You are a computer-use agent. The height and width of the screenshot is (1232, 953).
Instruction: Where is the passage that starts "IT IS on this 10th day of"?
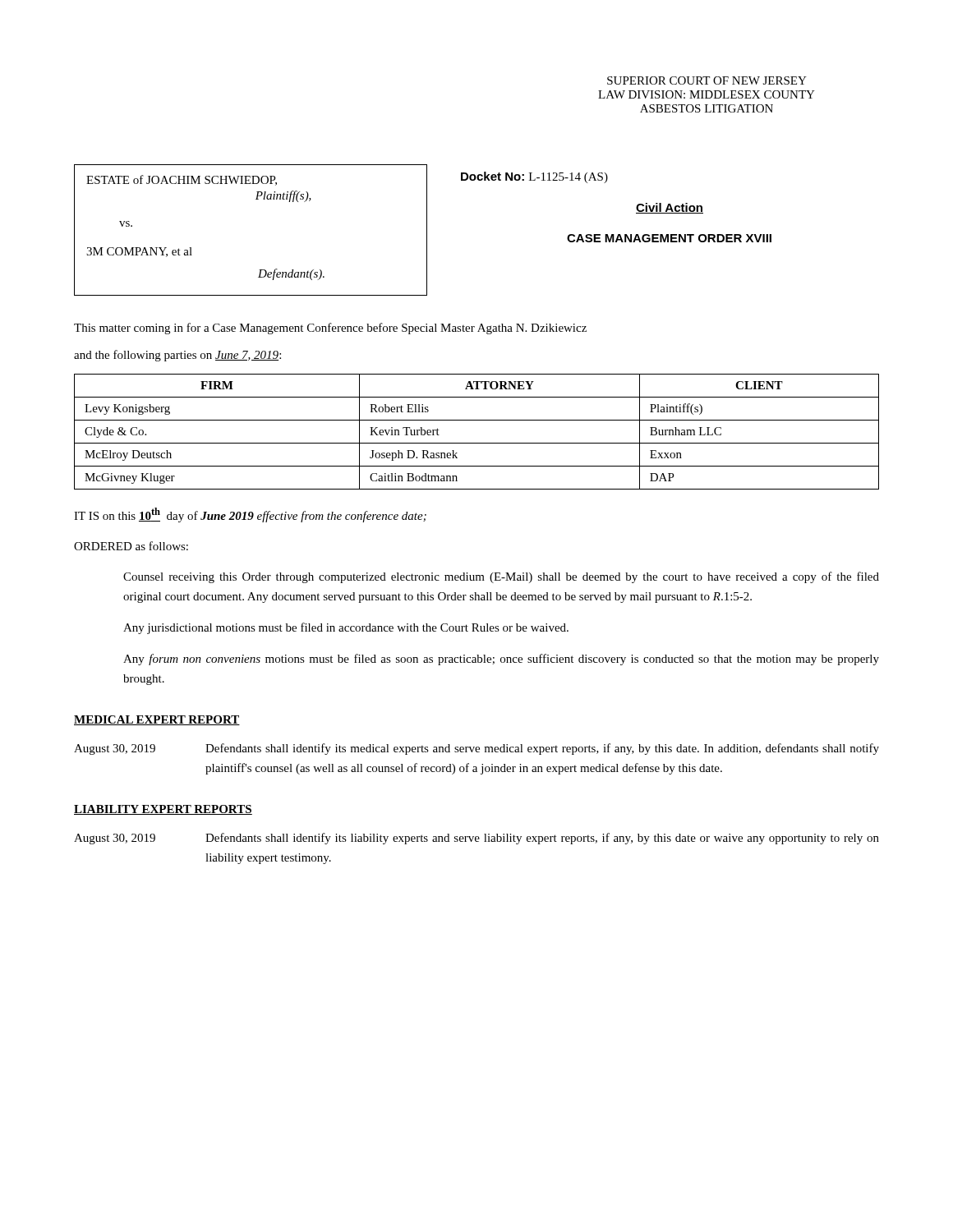pyautogui.click(x=250, y=514)
